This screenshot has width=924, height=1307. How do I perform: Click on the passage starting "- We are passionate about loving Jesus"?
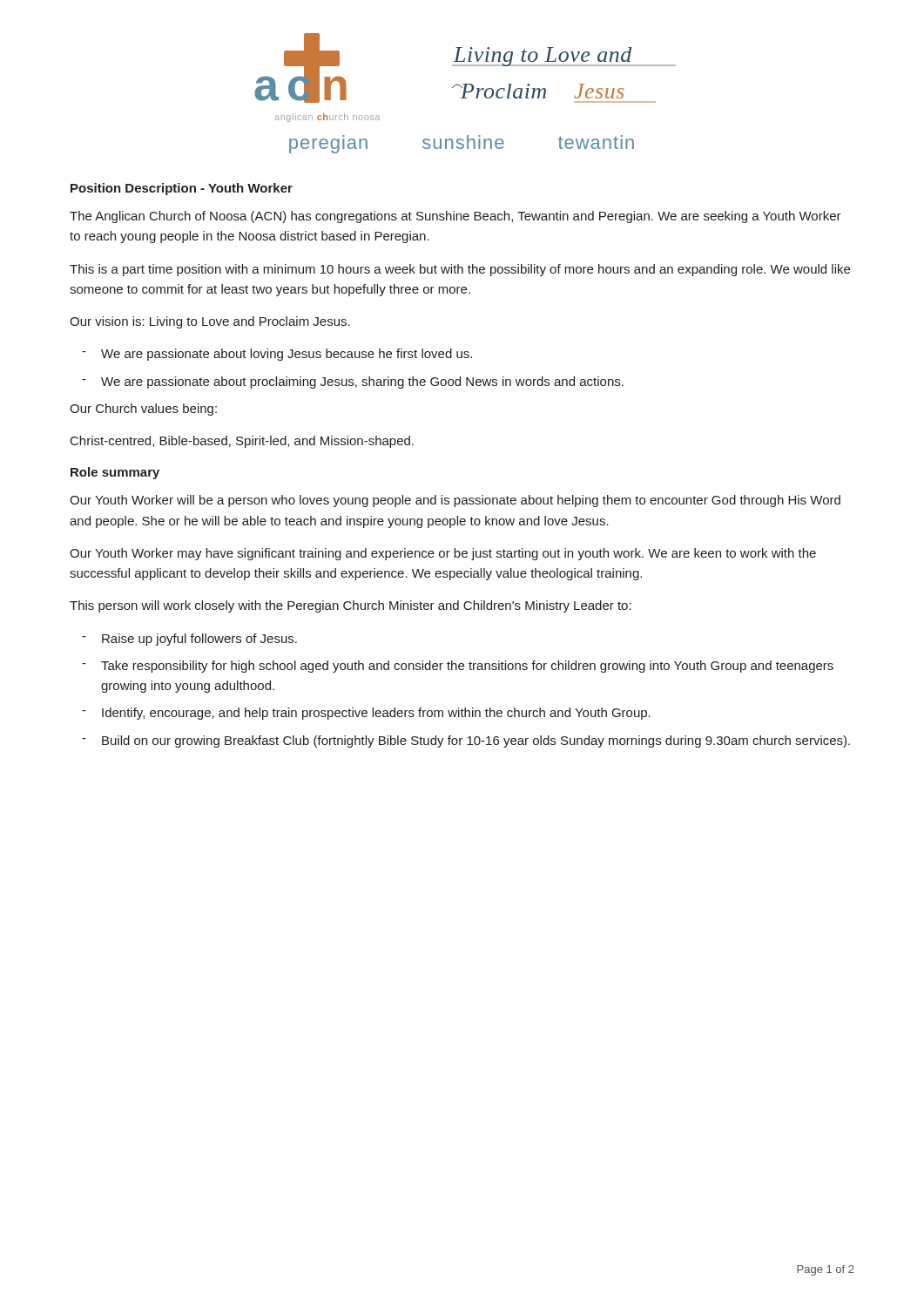(468, 354)
